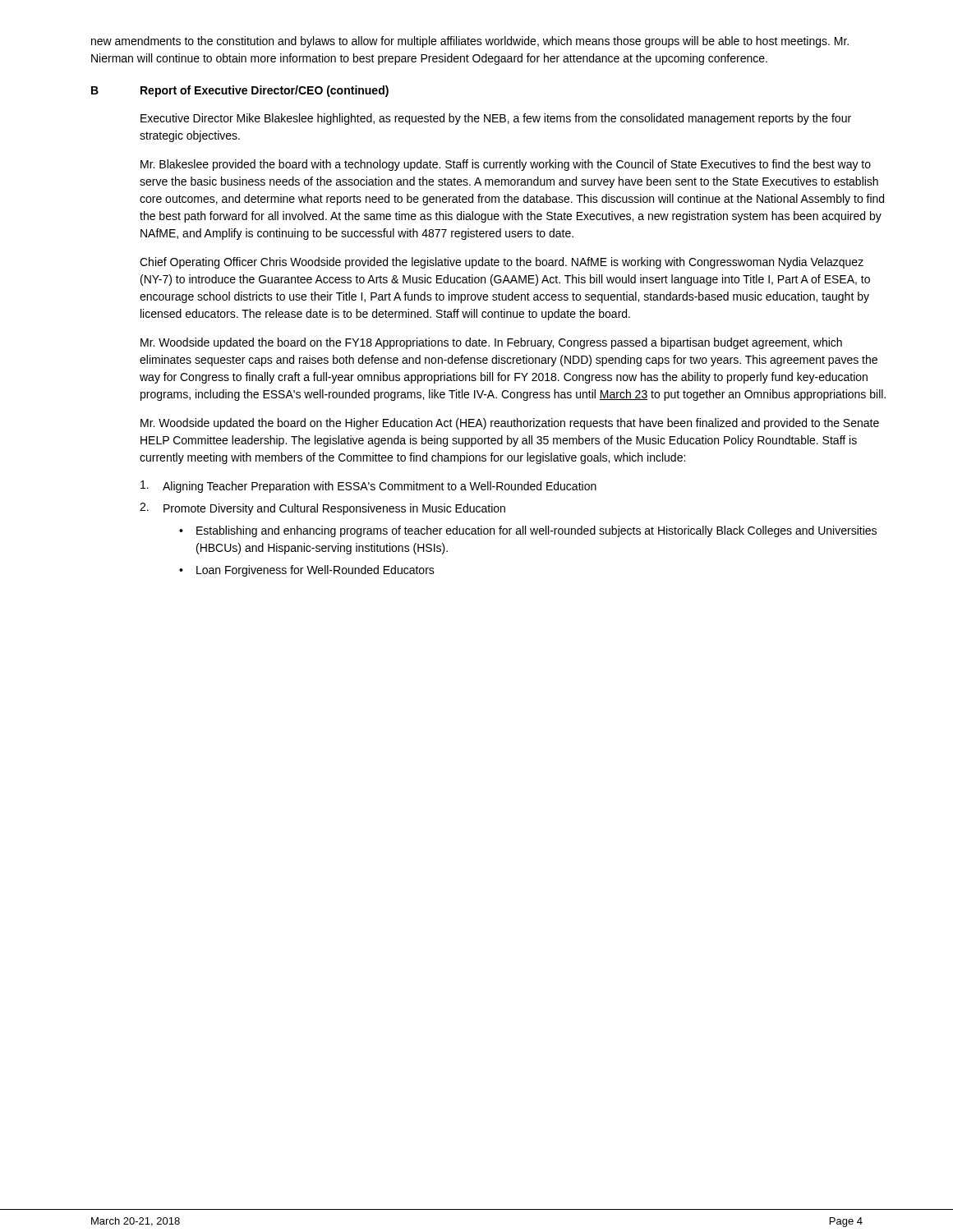Screen dimensions: 1232x953
Task: Find the block on this page that starts "Chief Operating Officer Chris Woodside provided"
Action: [x=505, y=288]
